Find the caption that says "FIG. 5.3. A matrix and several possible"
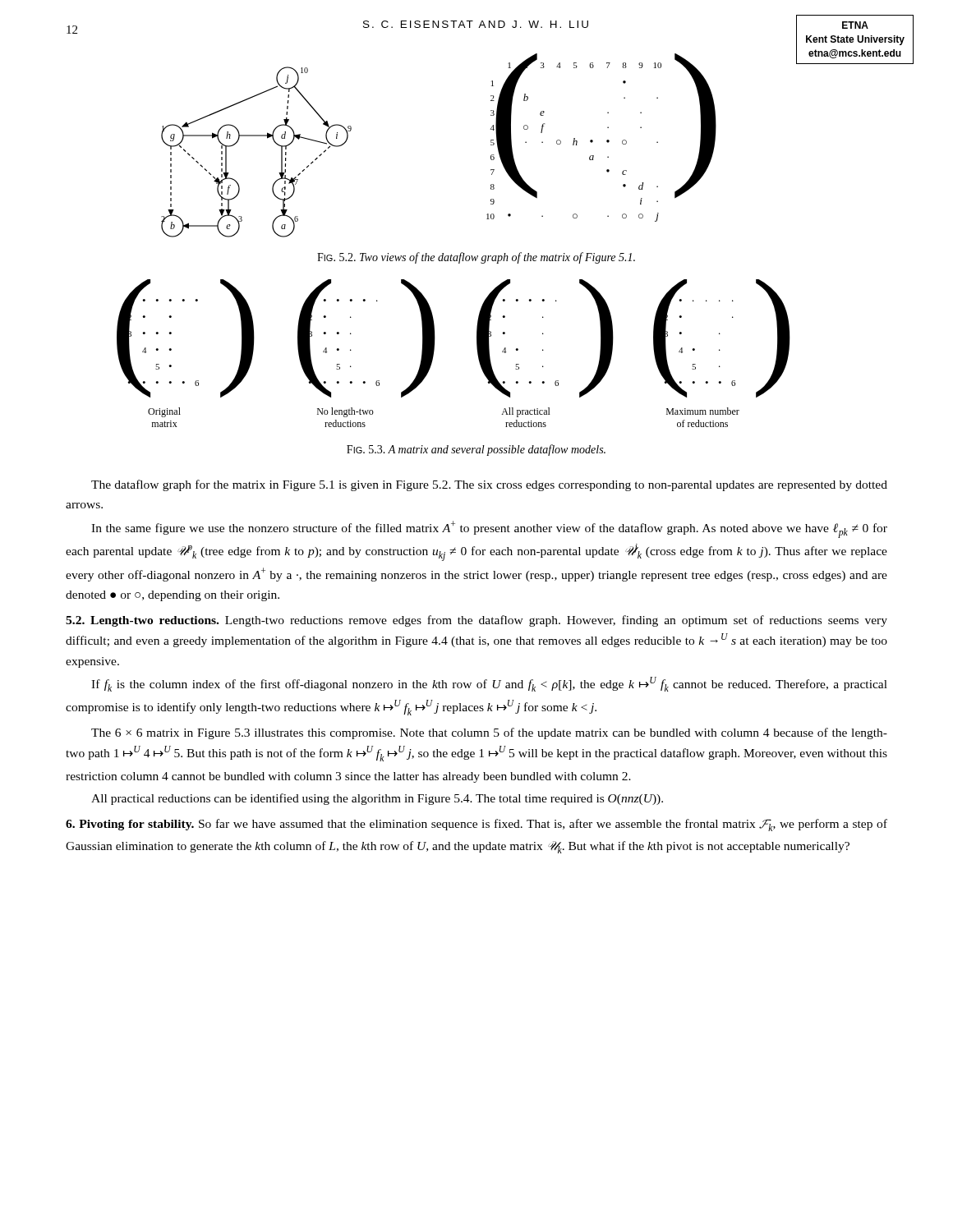 coord(476,450)
